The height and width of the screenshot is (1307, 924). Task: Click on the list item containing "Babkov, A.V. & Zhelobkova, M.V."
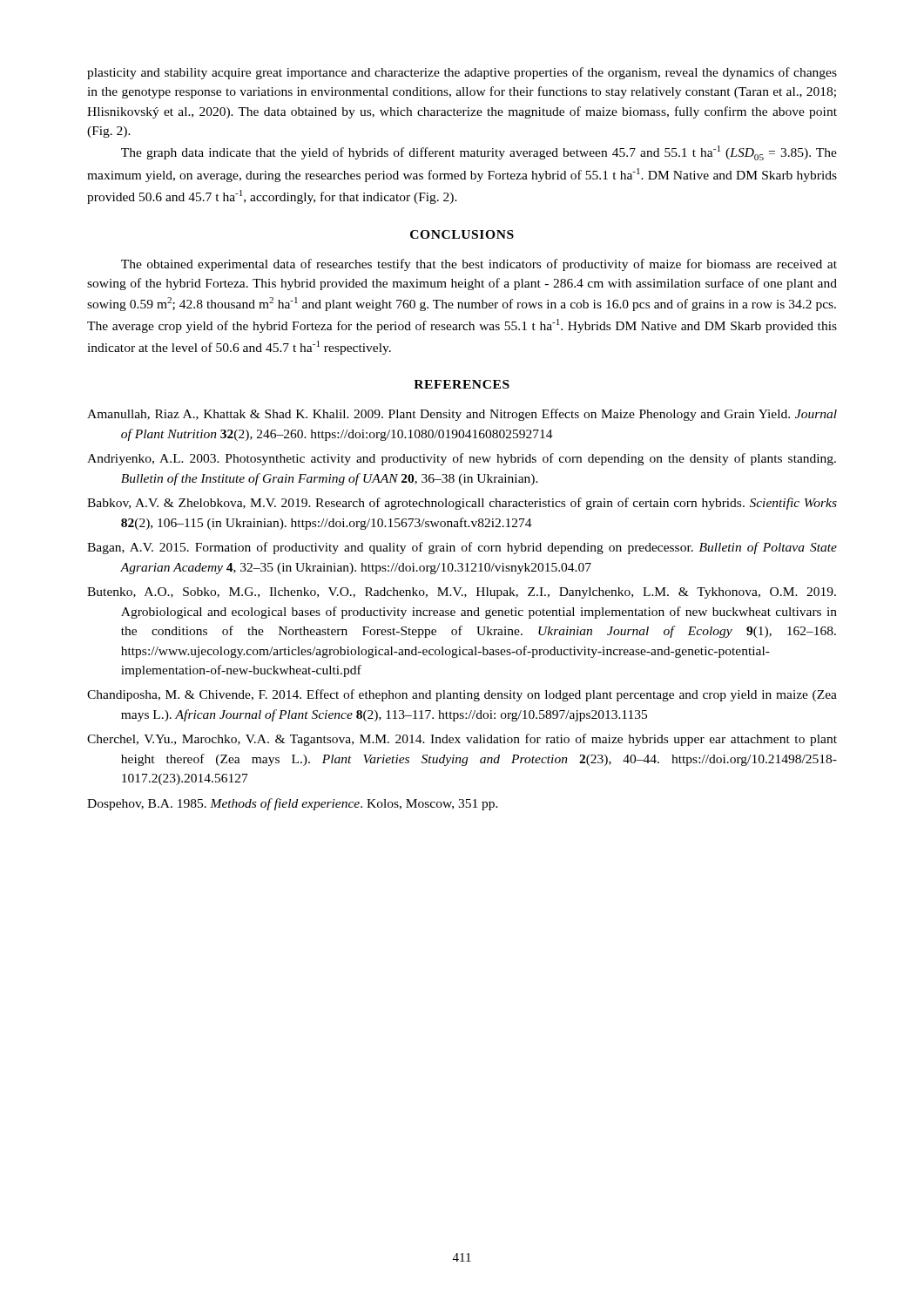[462, 512]
